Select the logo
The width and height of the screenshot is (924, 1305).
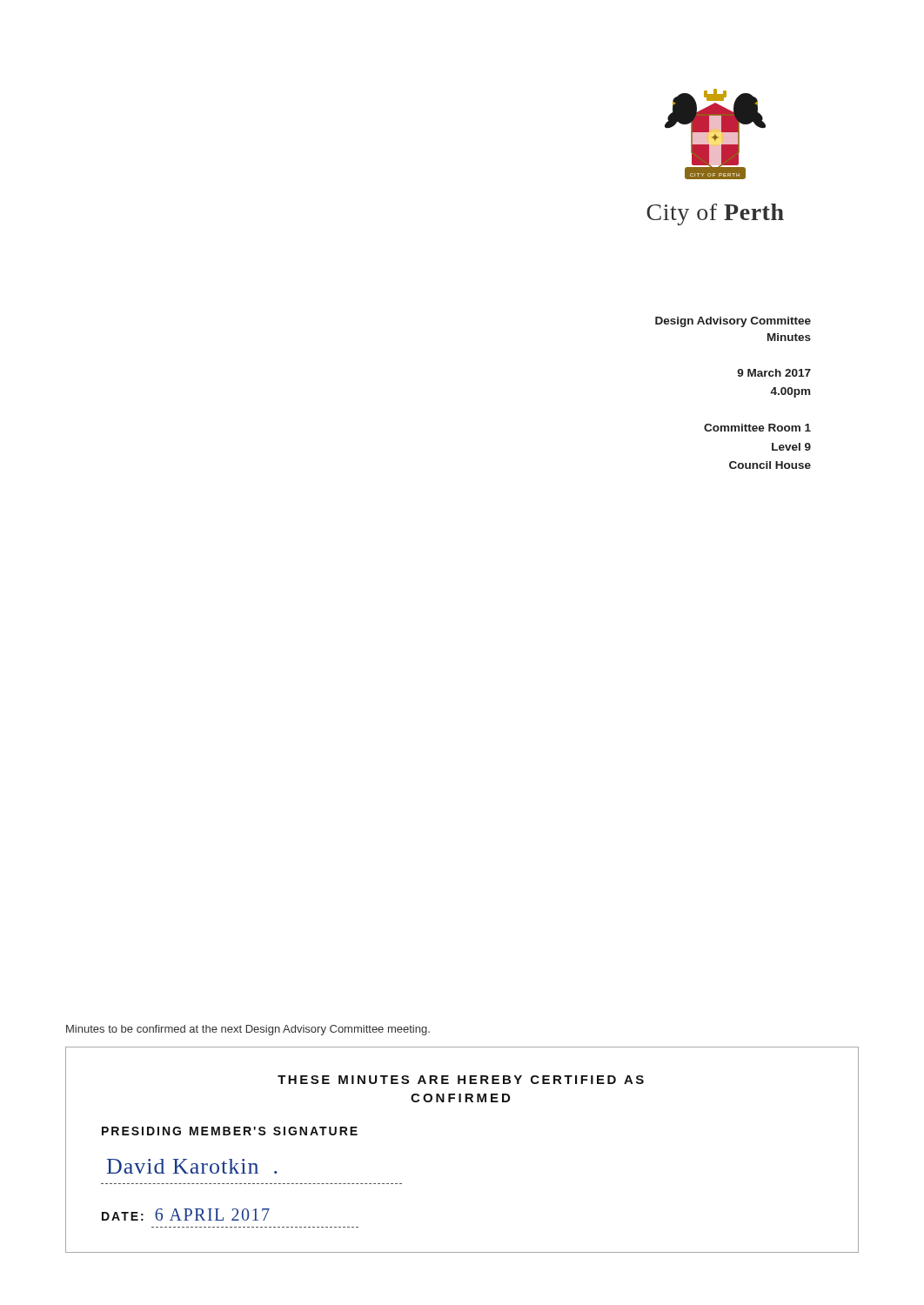715,152
